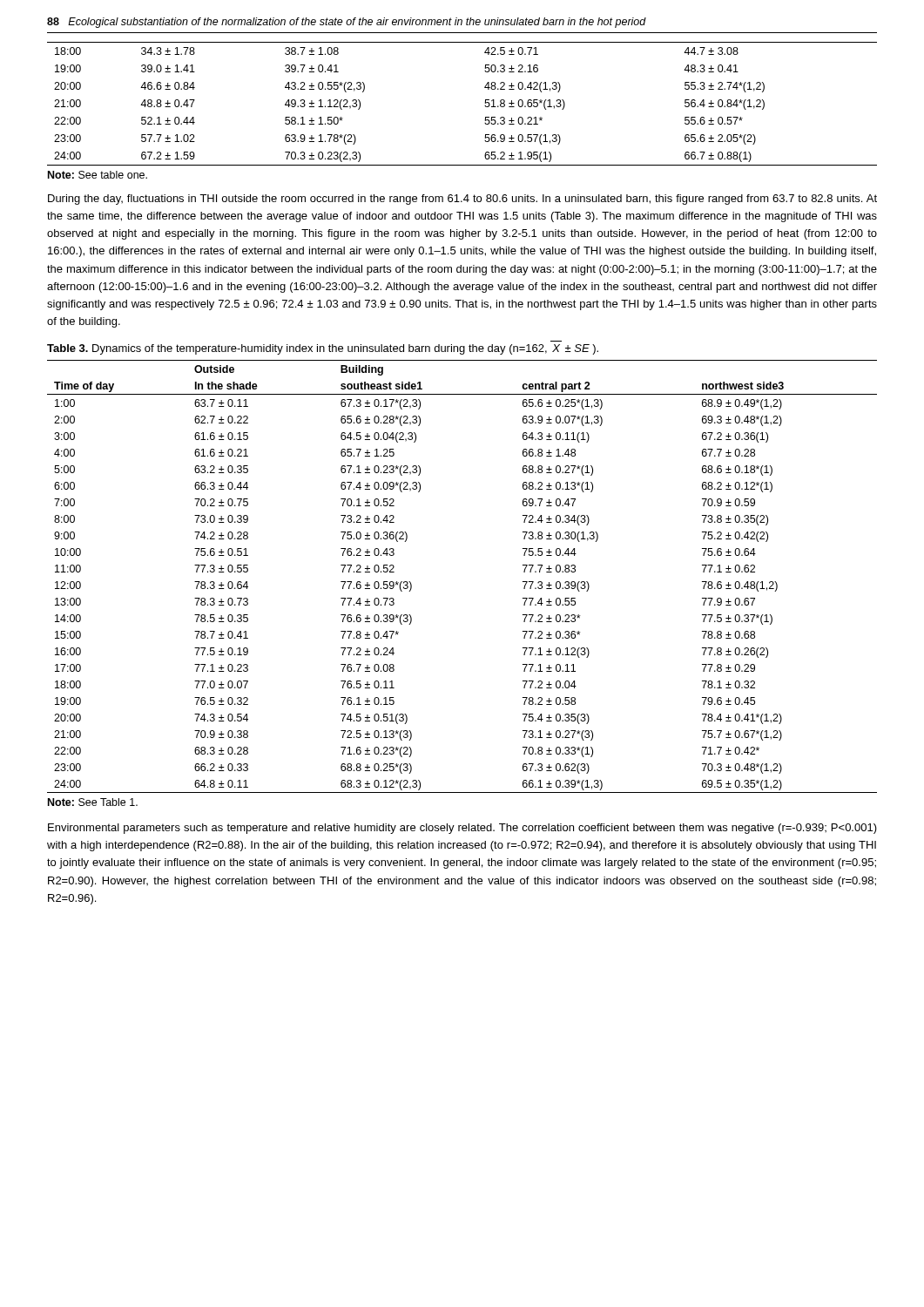924x1307 pixels.
Task: Locate the region starting "Note: See table one."
Action: point(98,175)
